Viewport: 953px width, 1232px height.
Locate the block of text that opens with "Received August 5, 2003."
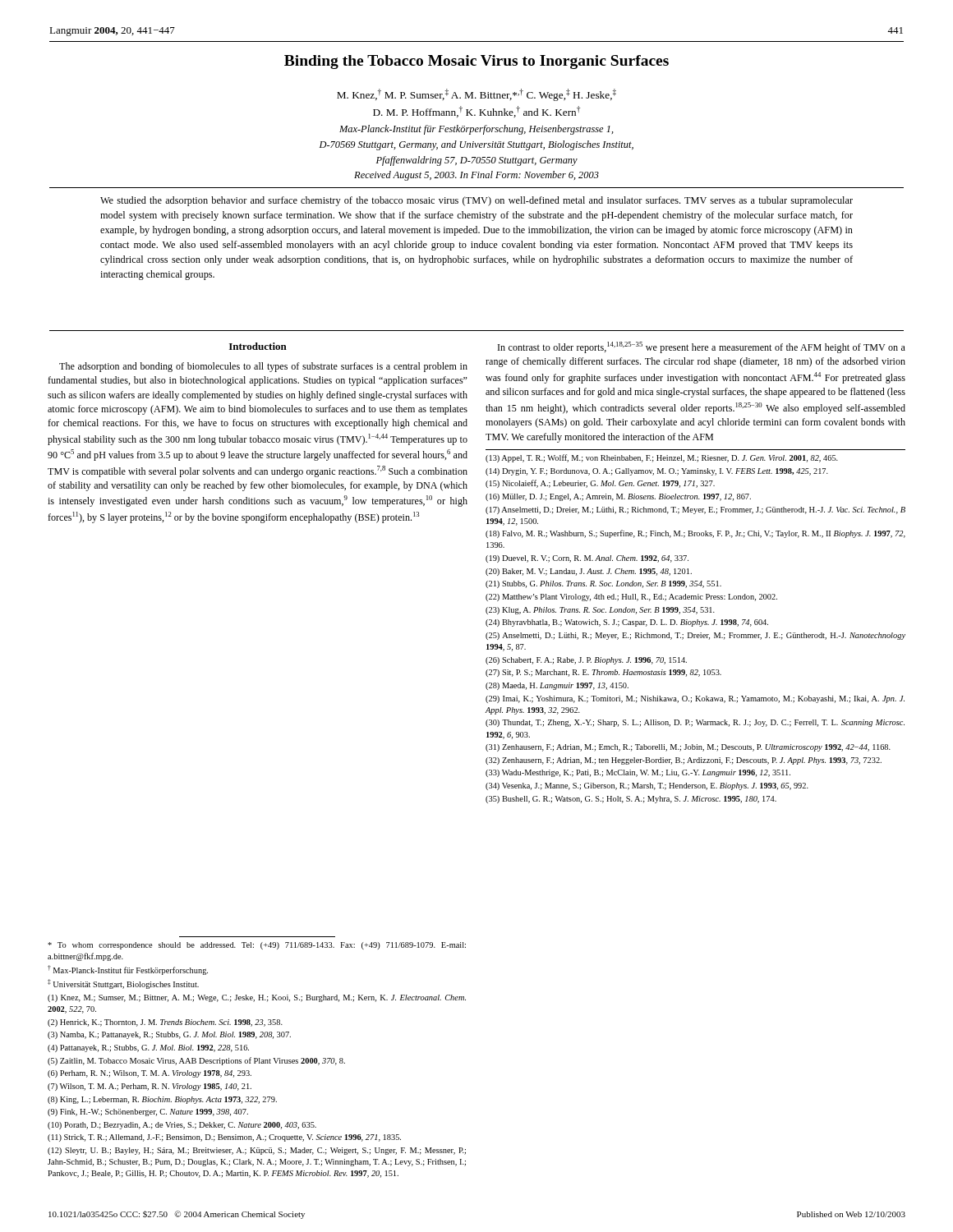476,175
